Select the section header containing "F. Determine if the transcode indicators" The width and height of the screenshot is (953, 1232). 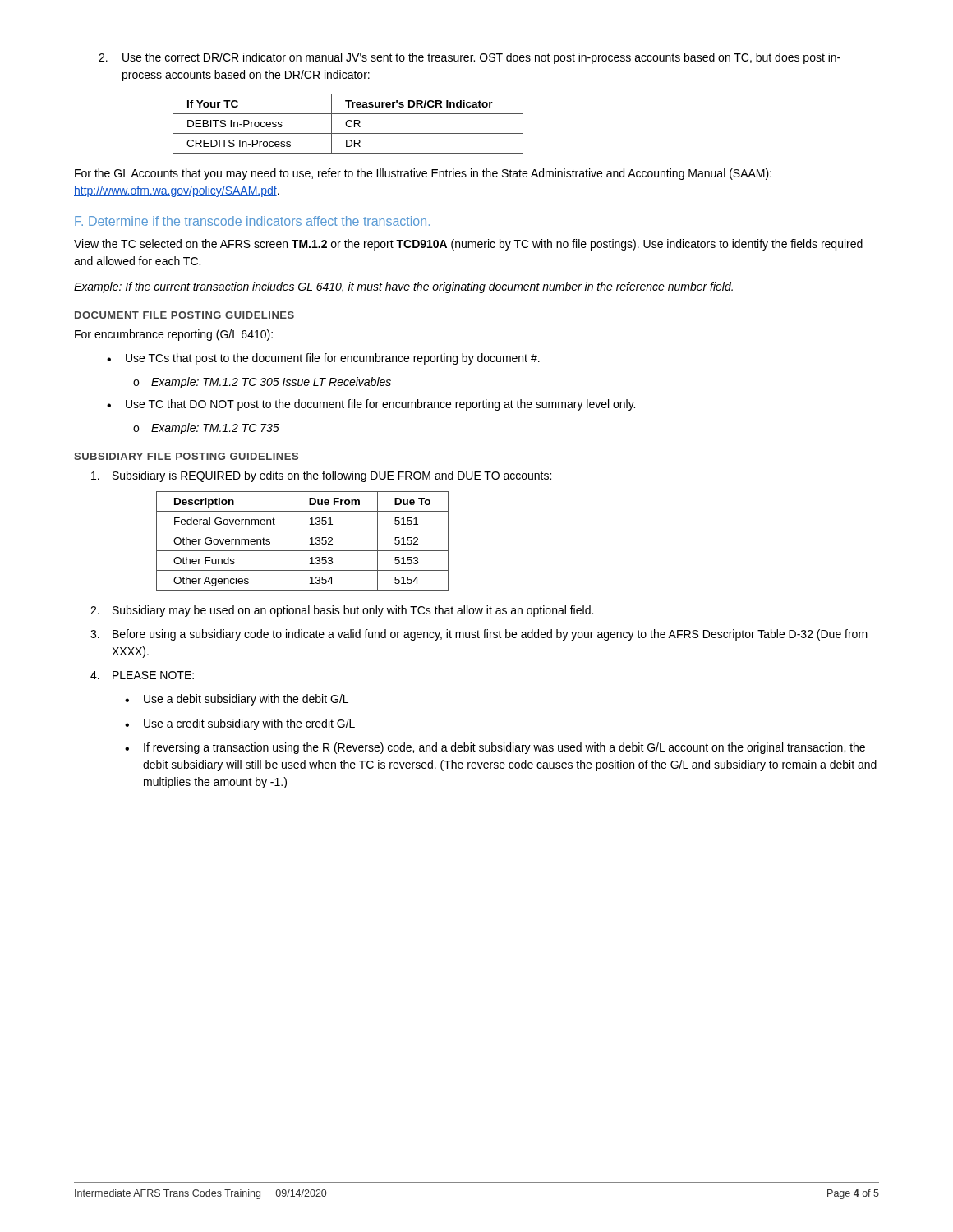252,221
